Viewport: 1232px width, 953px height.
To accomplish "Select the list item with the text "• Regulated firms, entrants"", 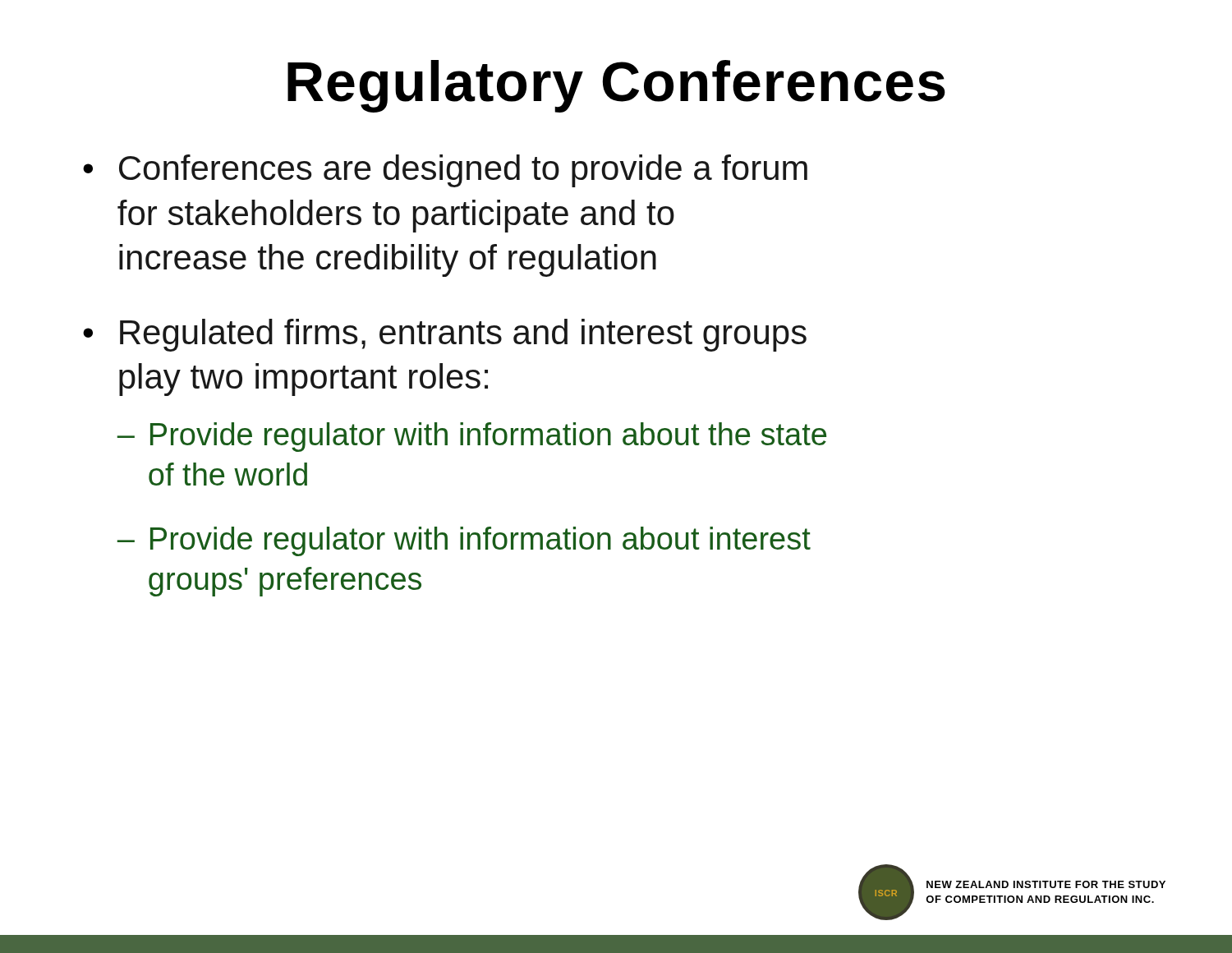I will pyautogui.click(x=445, y=335).
